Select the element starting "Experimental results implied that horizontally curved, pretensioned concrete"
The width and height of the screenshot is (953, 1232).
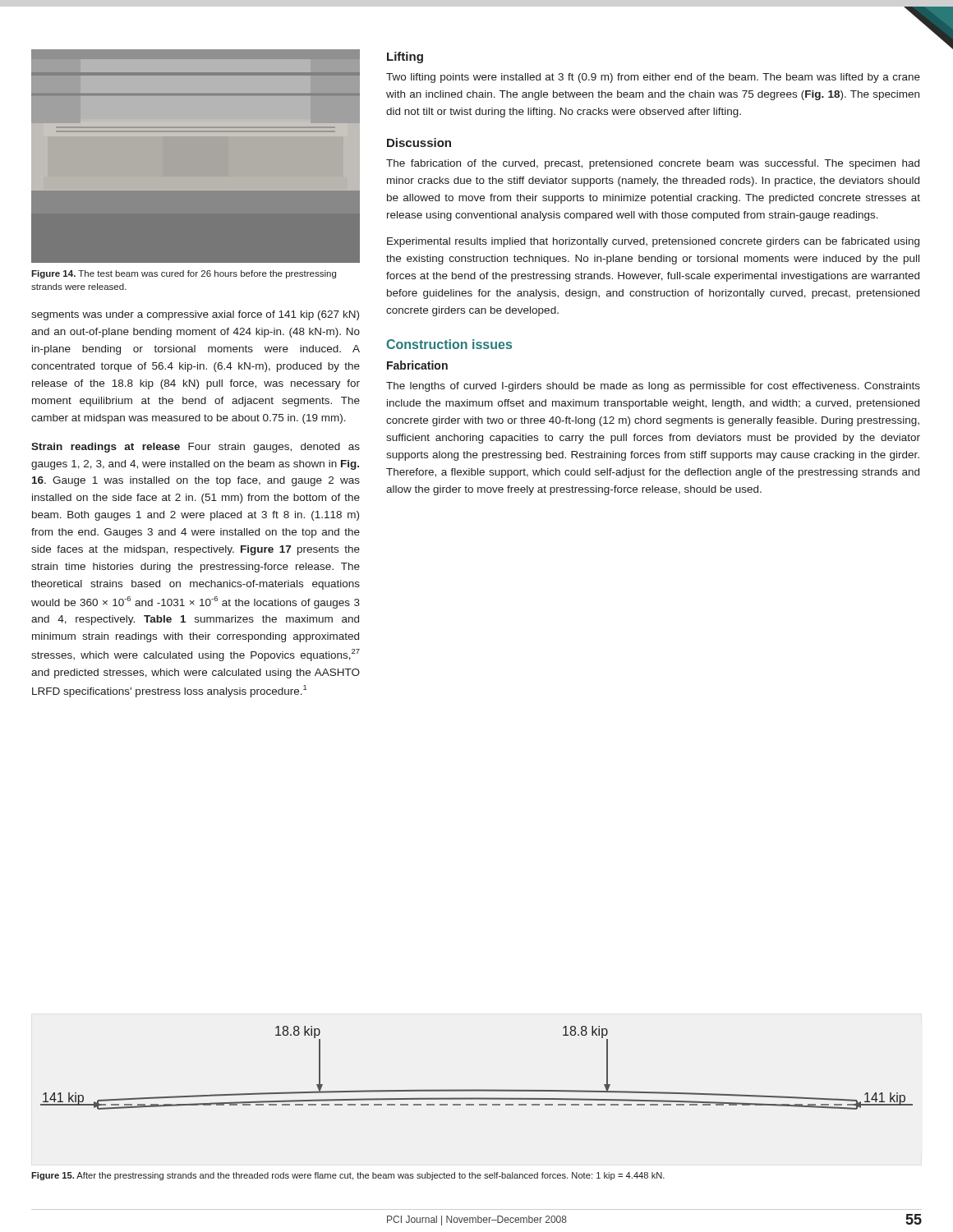(653, 276)
